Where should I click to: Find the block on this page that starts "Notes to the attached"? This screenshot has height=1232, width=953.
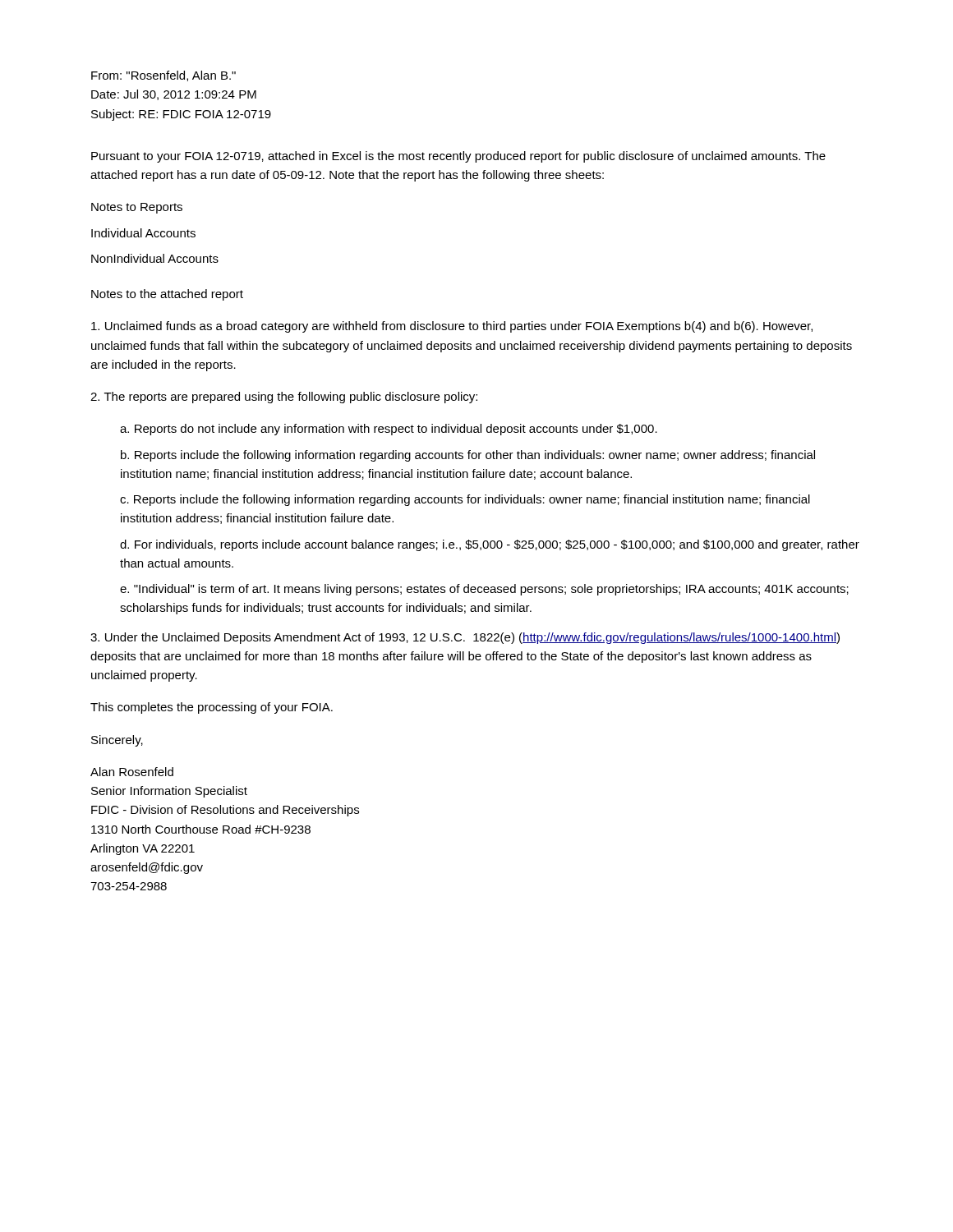[167, 294]
